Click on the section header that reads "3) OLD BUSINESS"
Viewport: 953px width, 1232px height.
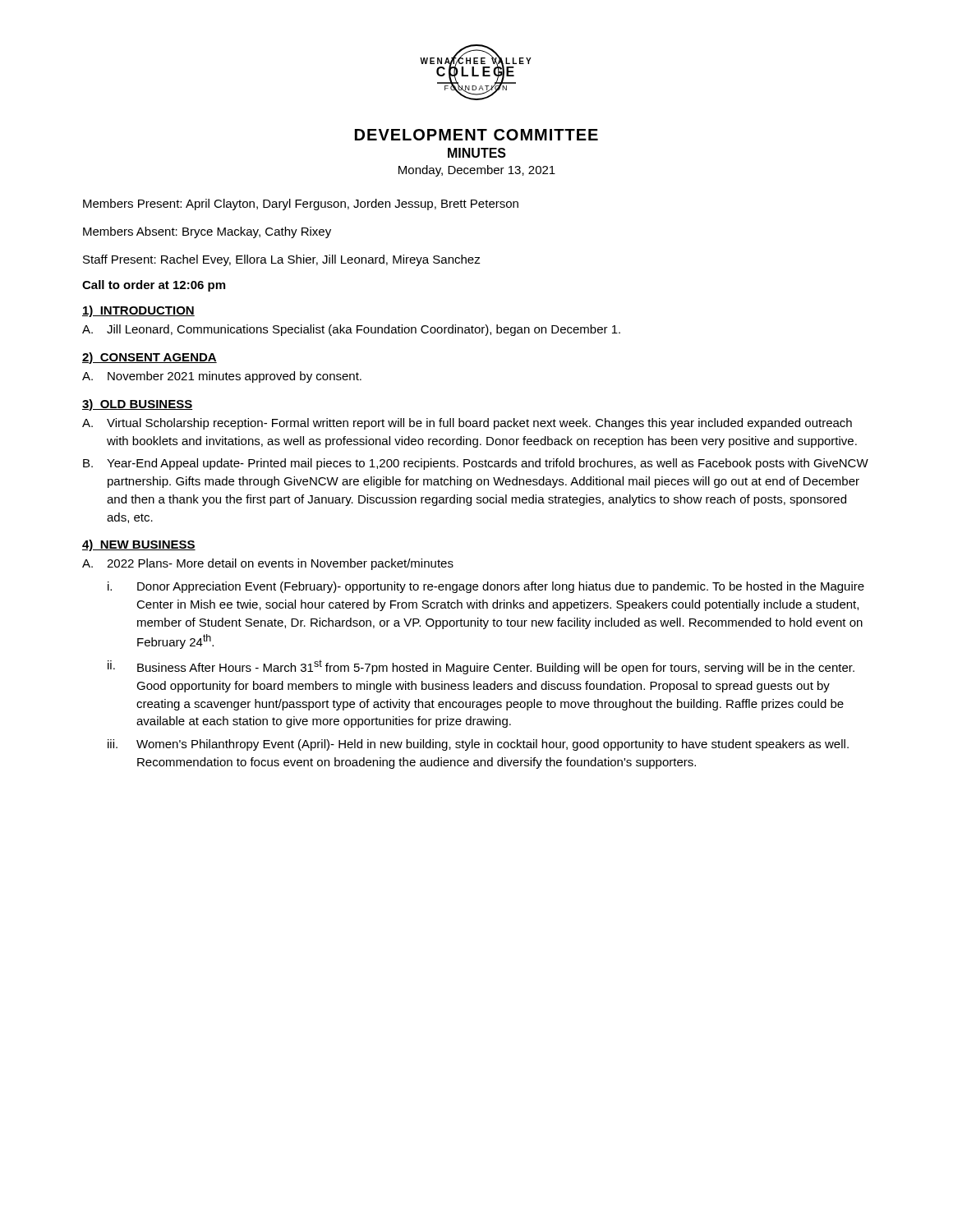[x=137, y=403]
